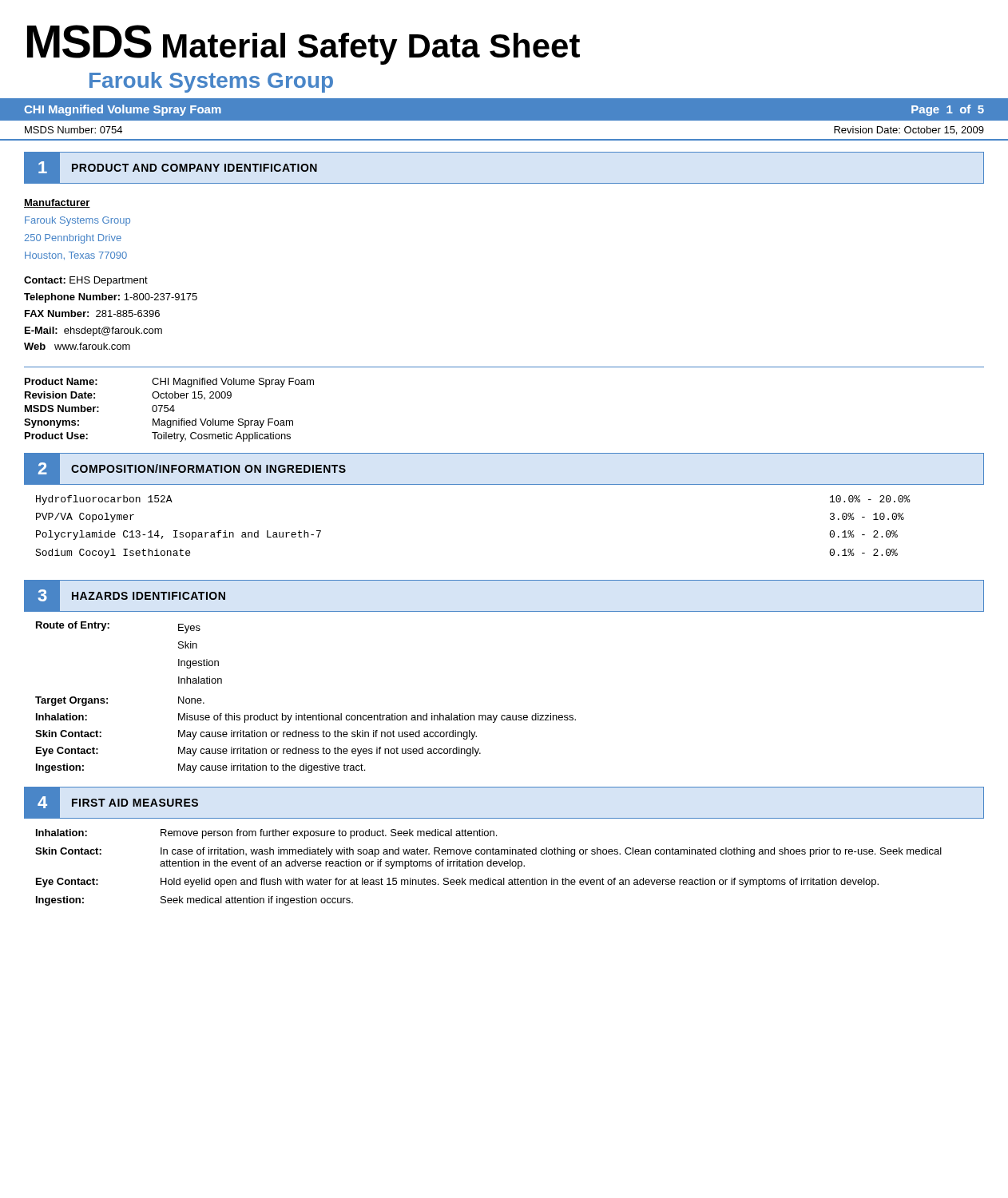Locate the section header that opens with "4 FIRST AID"
This screenshot has width=1008, height=1198.
click(x=504, y=803)
